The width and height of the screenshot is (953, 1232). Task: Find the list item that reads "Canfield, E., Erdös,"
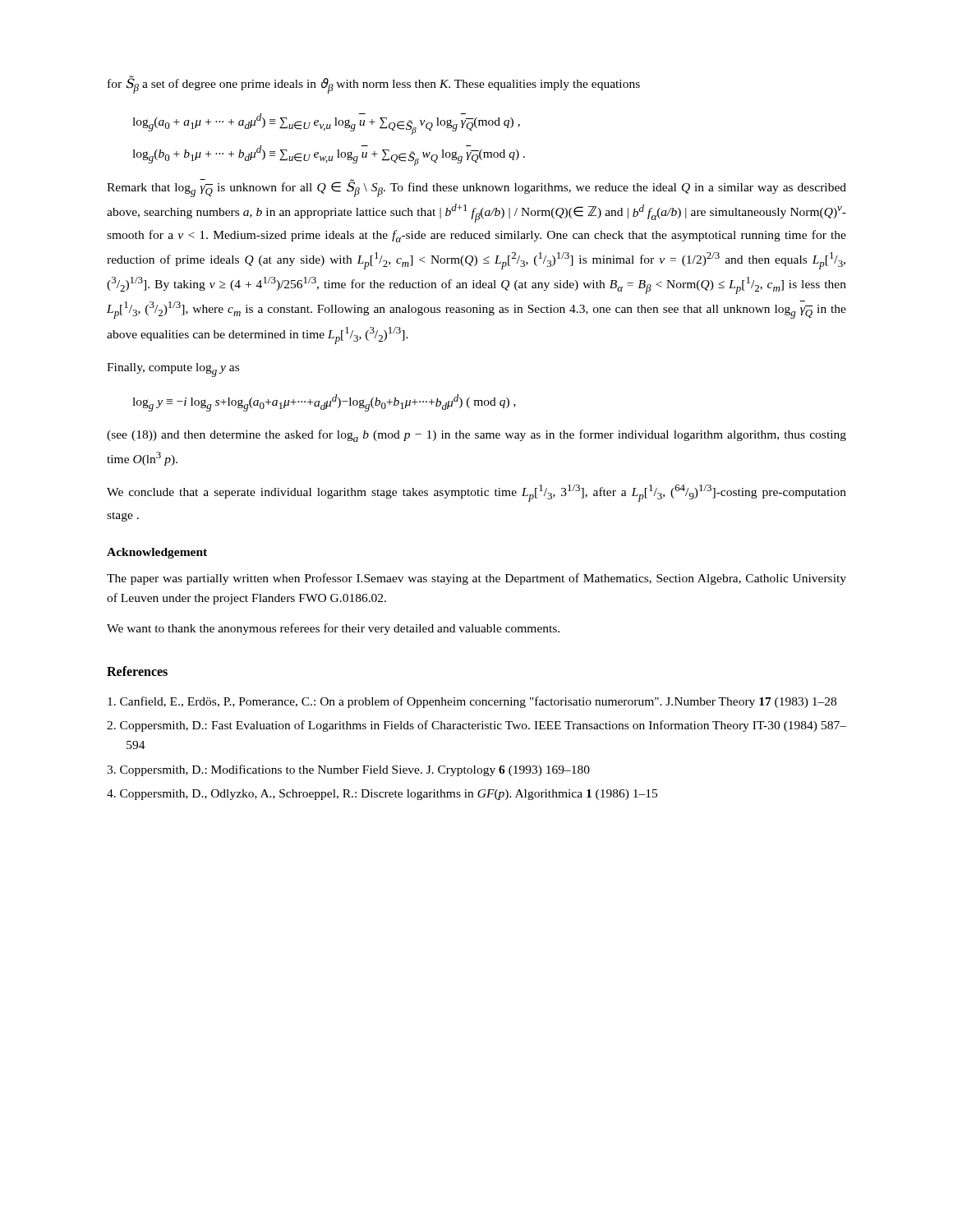coord(472,701)
